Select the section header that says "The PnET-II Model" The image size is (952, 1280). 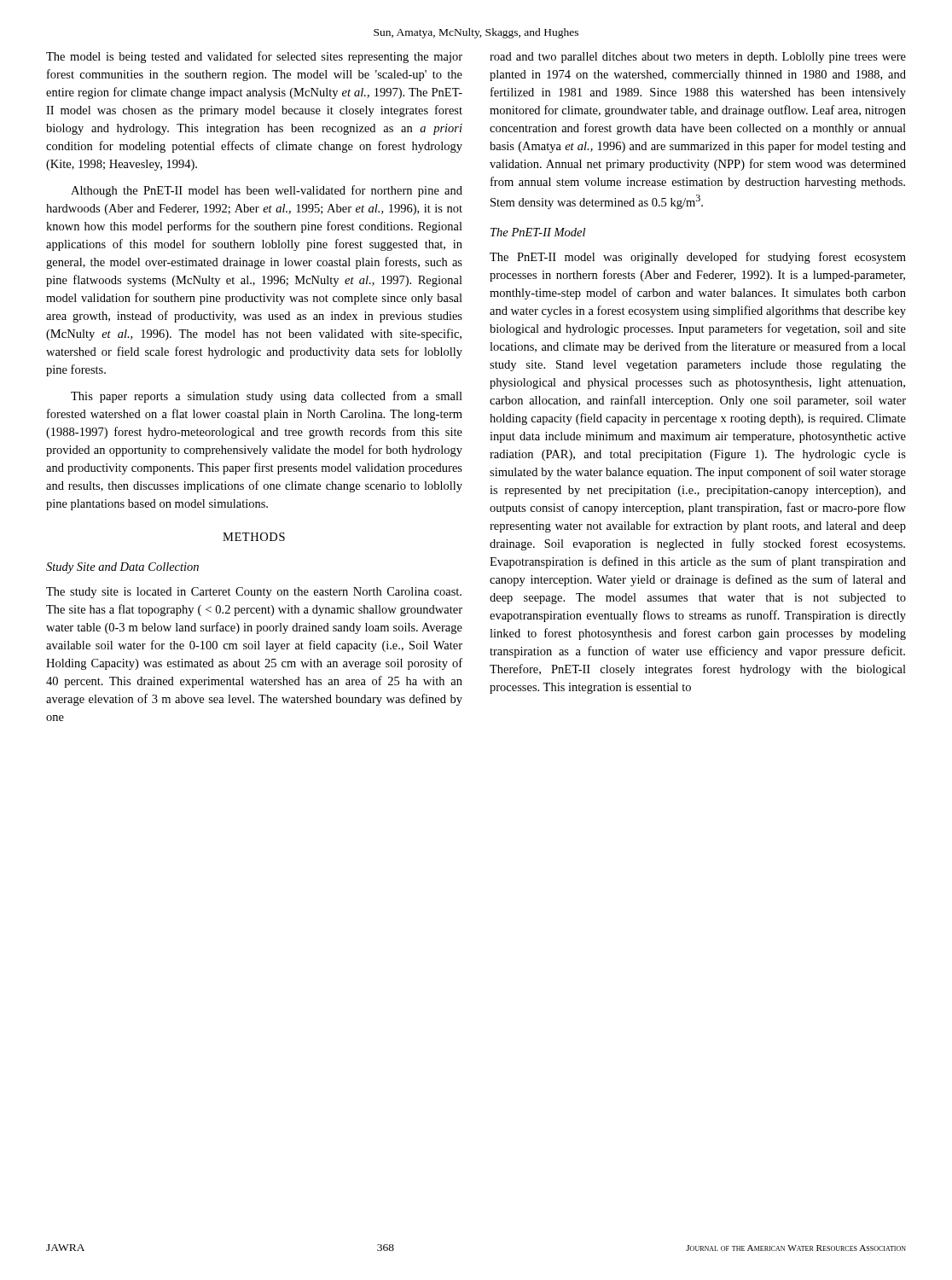coord(538,232)
